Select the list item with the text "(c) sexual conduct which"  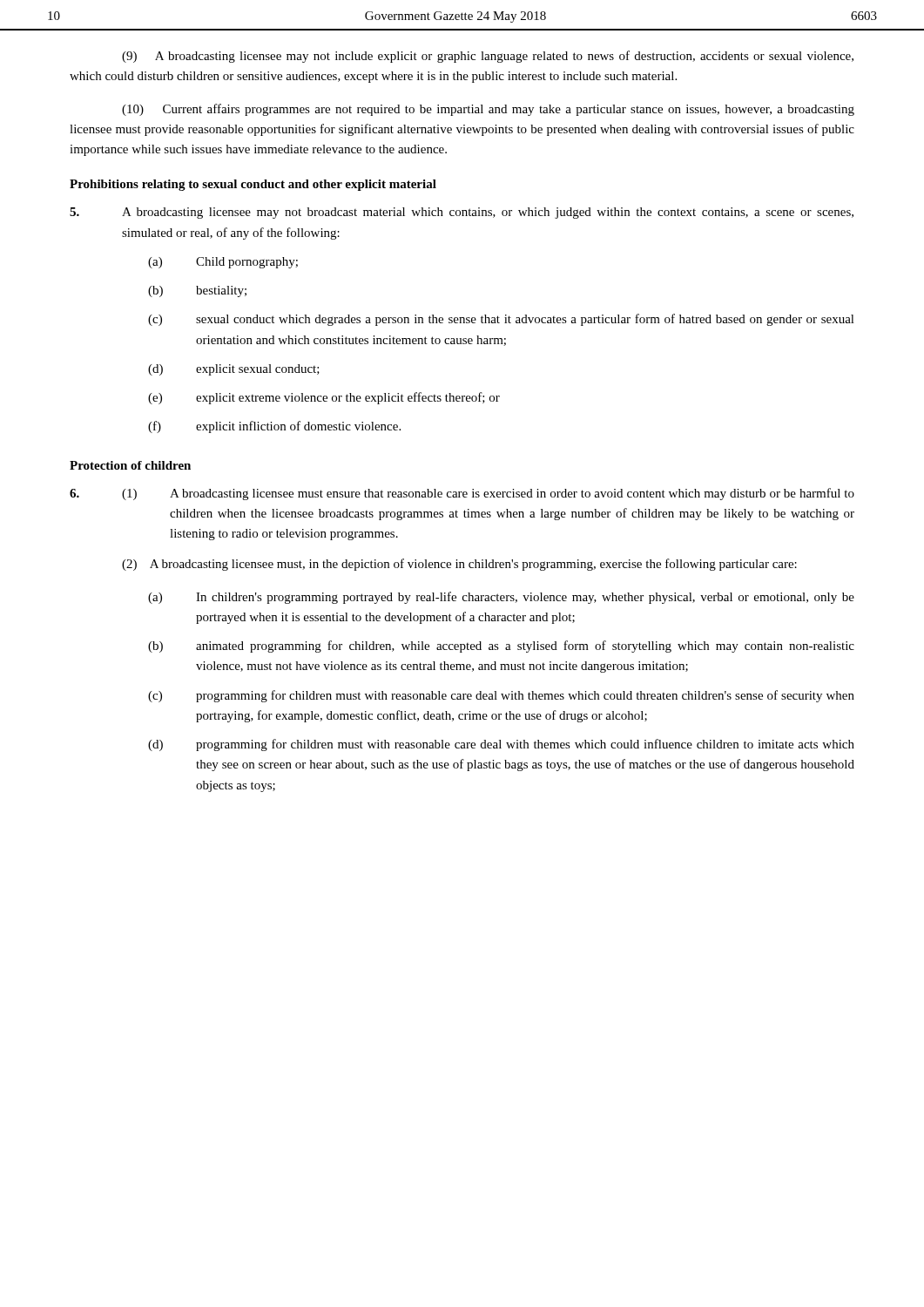pyautogui.click(x=462, y=330)
